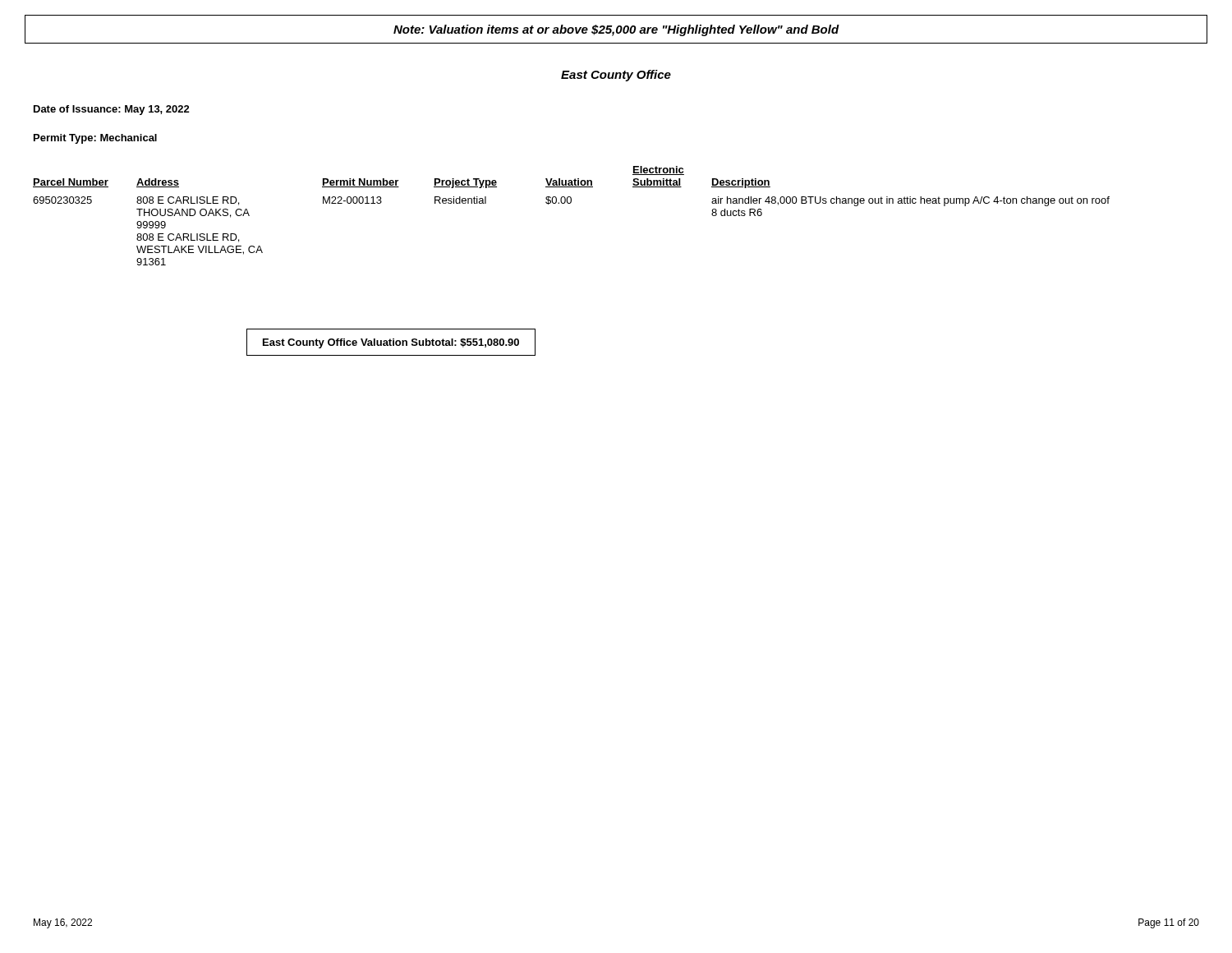Locate the text "East County Office"
This screenshot has width=1232, height=953.
[616, 74]
